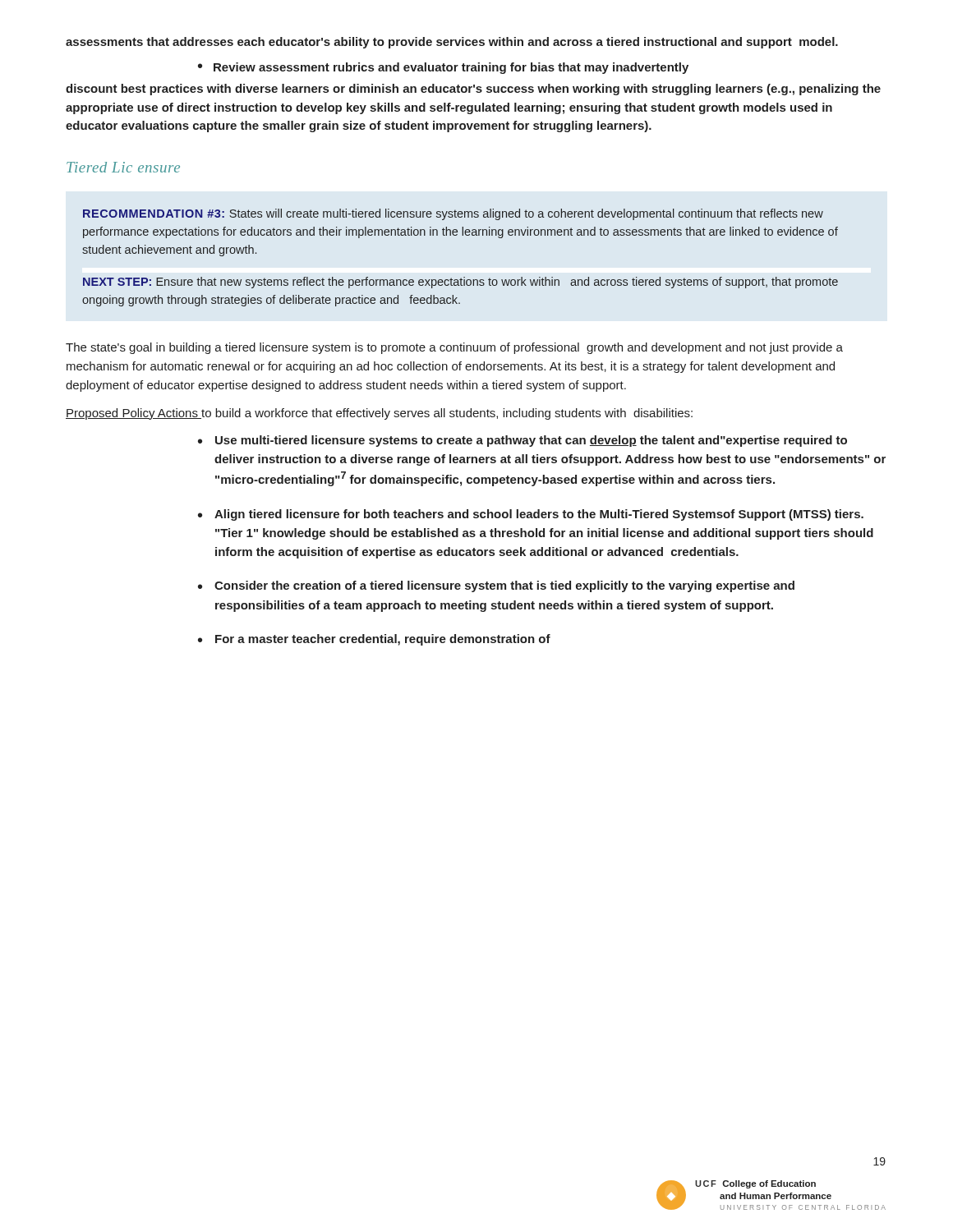Select the block starting "• For a"

(542, 639)
